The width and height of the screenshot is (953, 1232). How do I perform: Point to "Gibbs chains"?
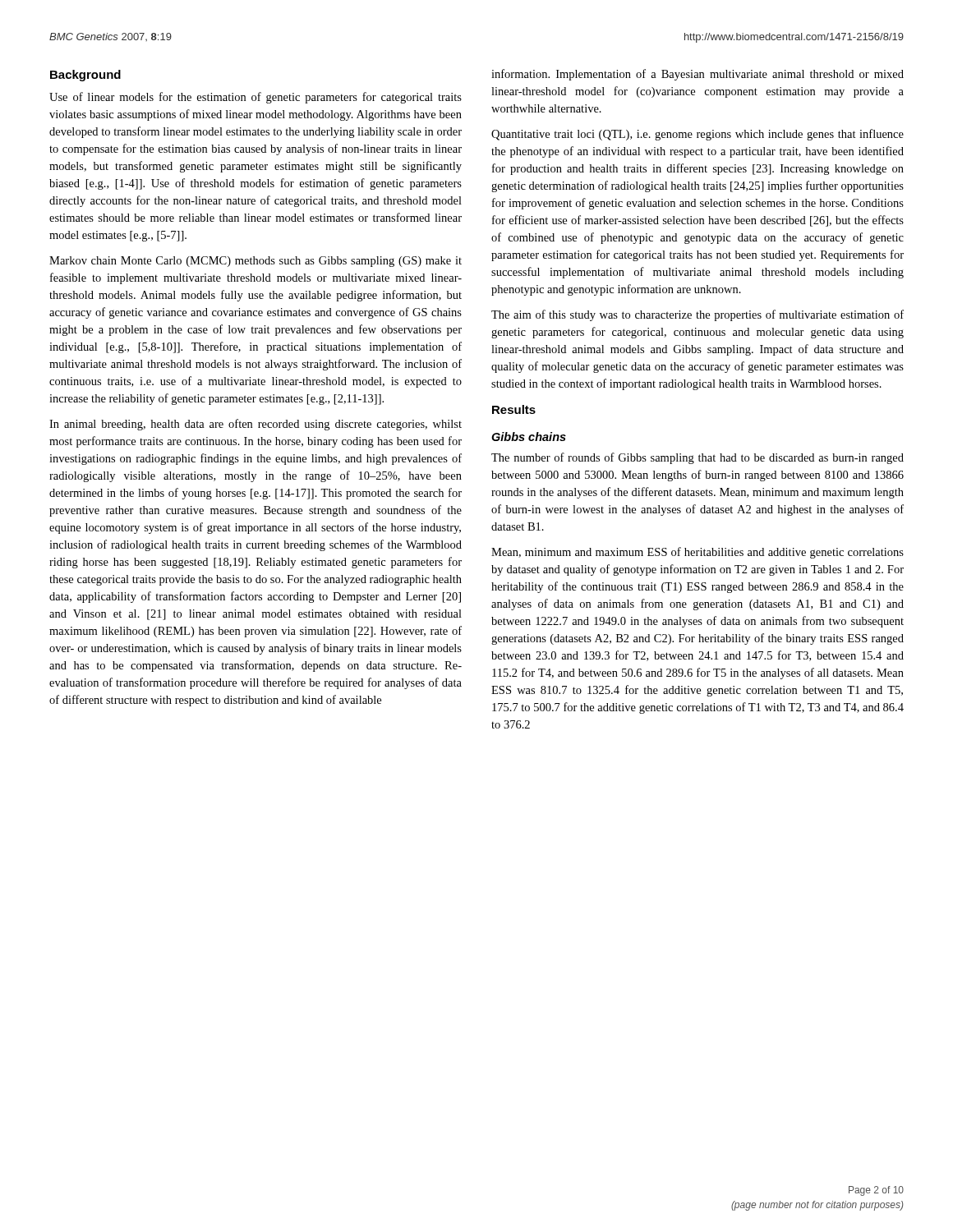[x=529, y=437]
